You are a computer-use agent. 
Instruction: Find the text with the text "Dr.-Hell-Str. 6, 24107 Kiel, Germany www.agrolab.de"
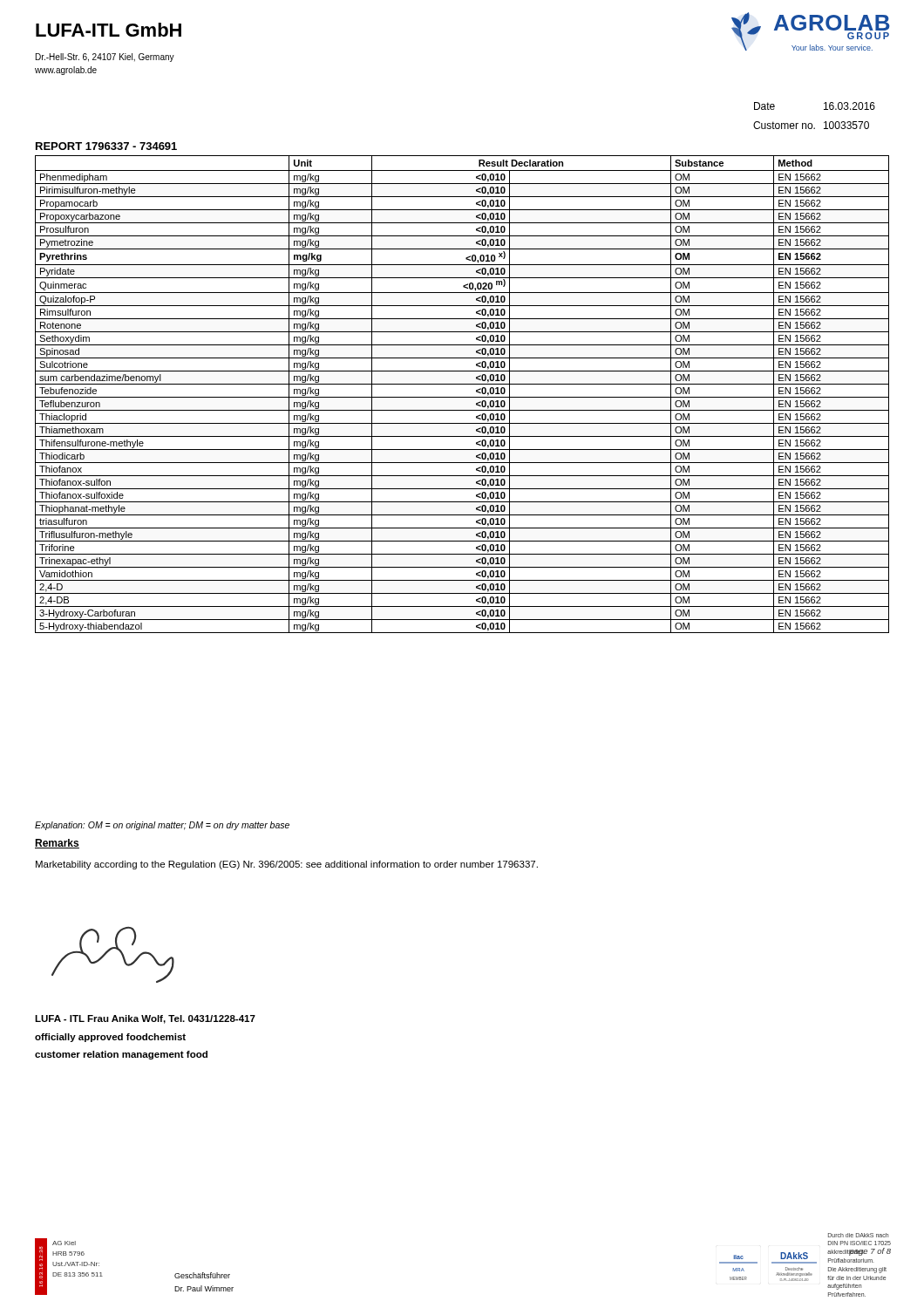[x=104, y=64]
